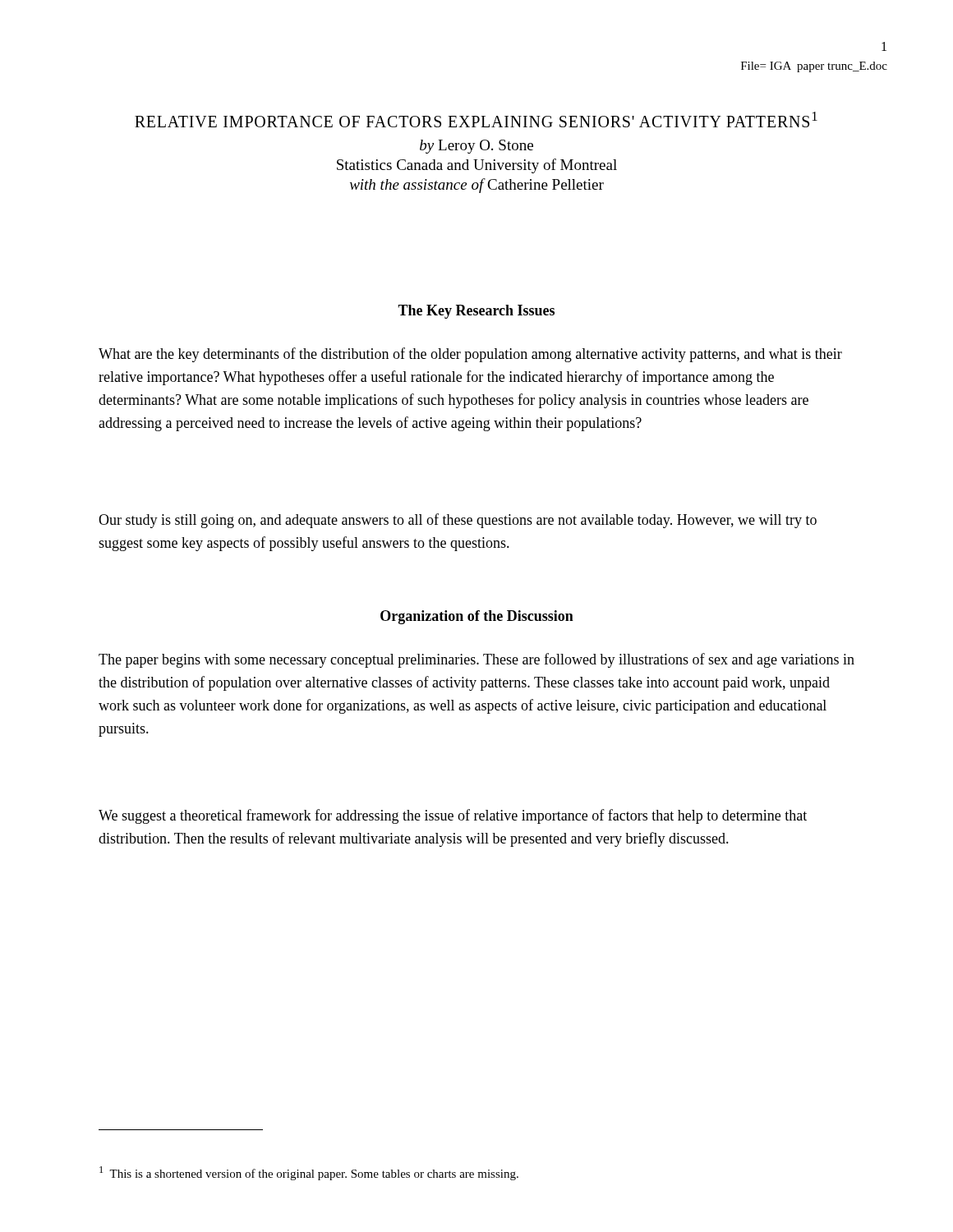Locate the element starting "The paper begins with some necessary conceptual preliminaries."
The height and width of the screenshot is (1232, 953).
tap(476, 694)
